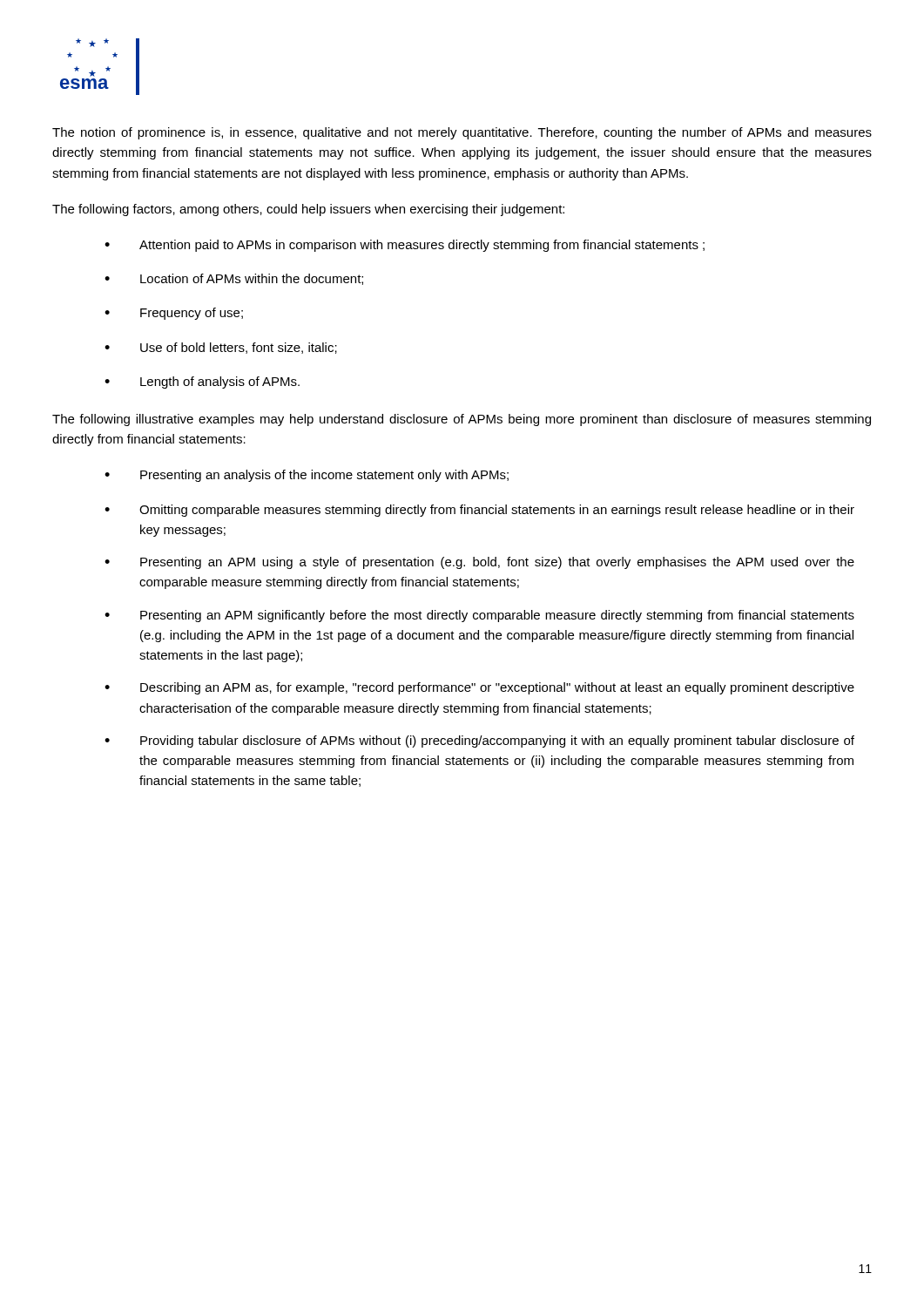The image size is (924, 1307).
Task: Point to the element starting "• Frequency of use;"
Action: [x=174, y=314]
